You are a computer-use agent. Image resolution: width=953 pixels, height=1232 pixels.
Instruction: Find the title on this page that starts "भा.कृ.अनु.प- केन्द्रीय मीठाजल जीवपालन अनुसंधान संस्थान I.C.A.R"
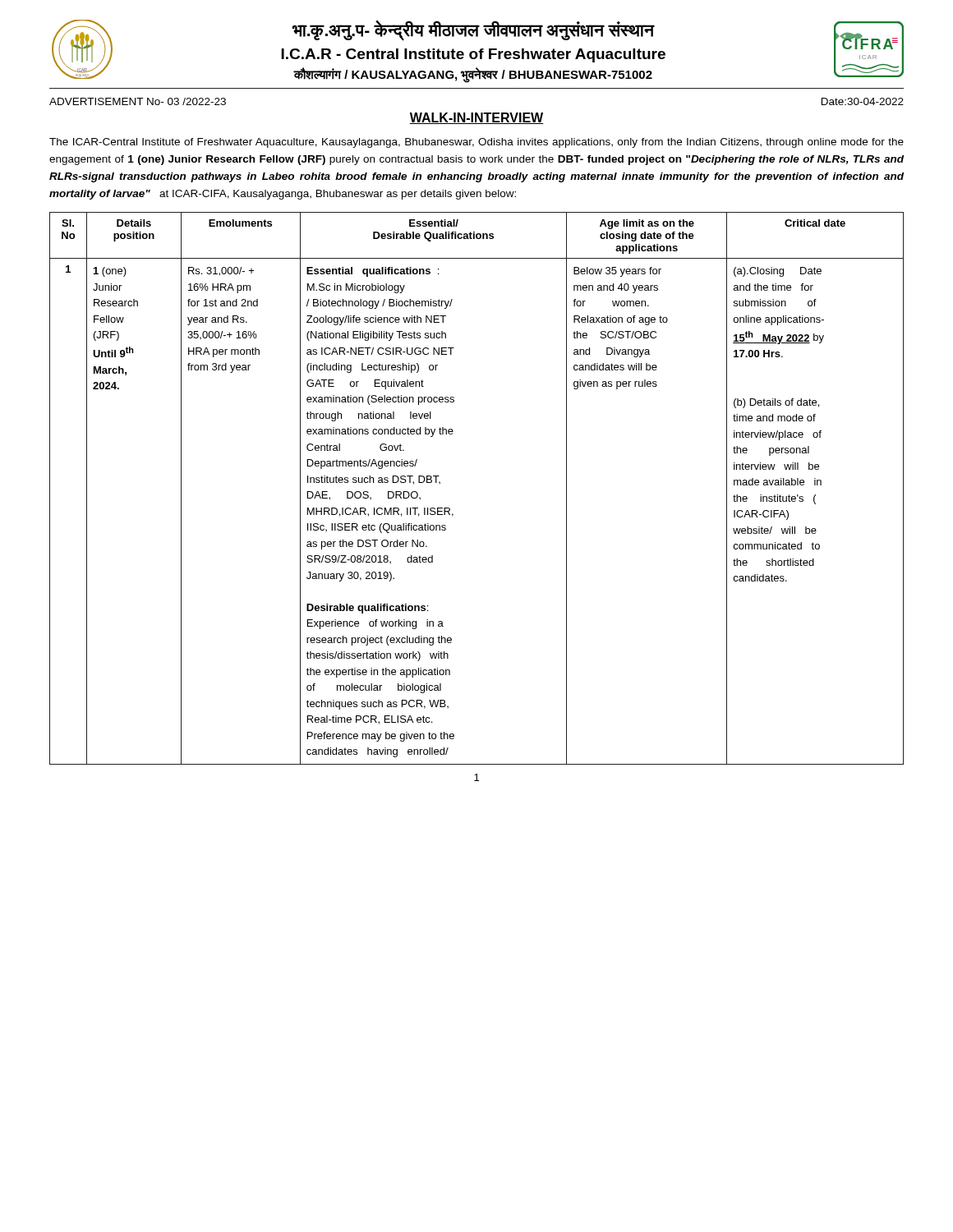473,51
